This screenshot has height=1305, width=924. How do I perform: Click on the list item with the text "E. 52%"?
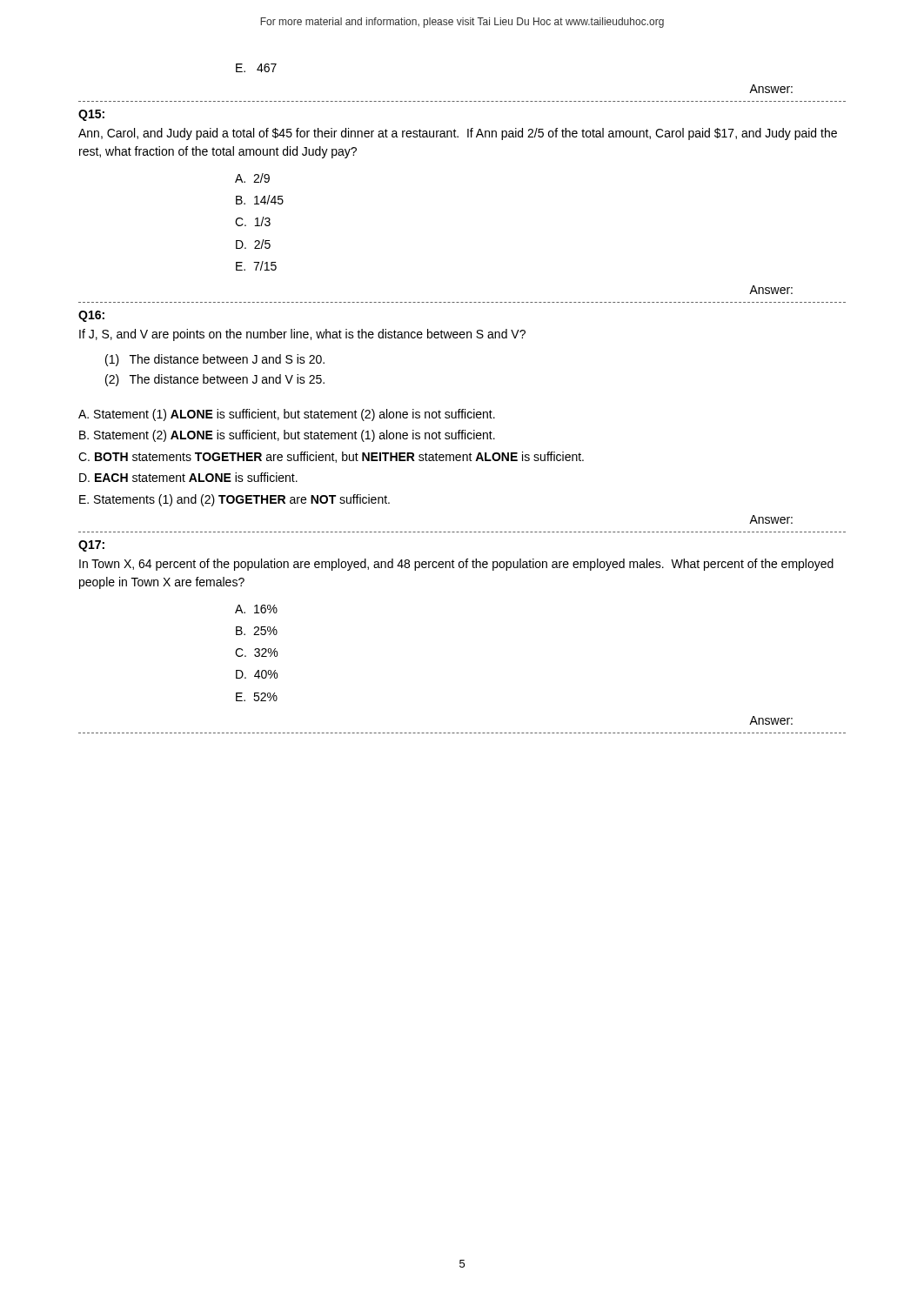click(x=256, y=697)
